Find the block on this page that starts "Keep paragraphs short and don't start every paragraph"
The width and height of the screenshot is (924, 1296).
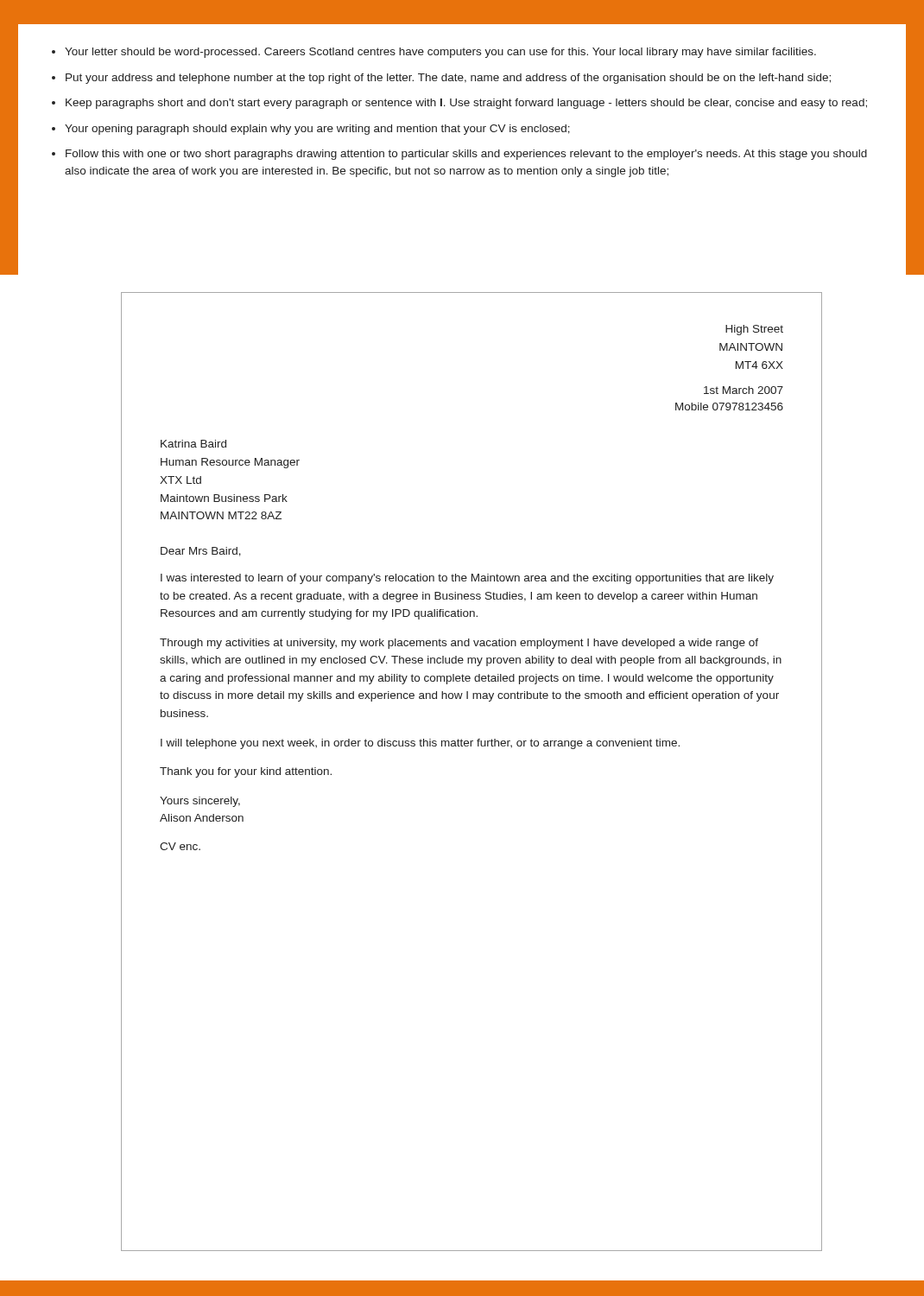pyautogui.click(x=466, y=103)
